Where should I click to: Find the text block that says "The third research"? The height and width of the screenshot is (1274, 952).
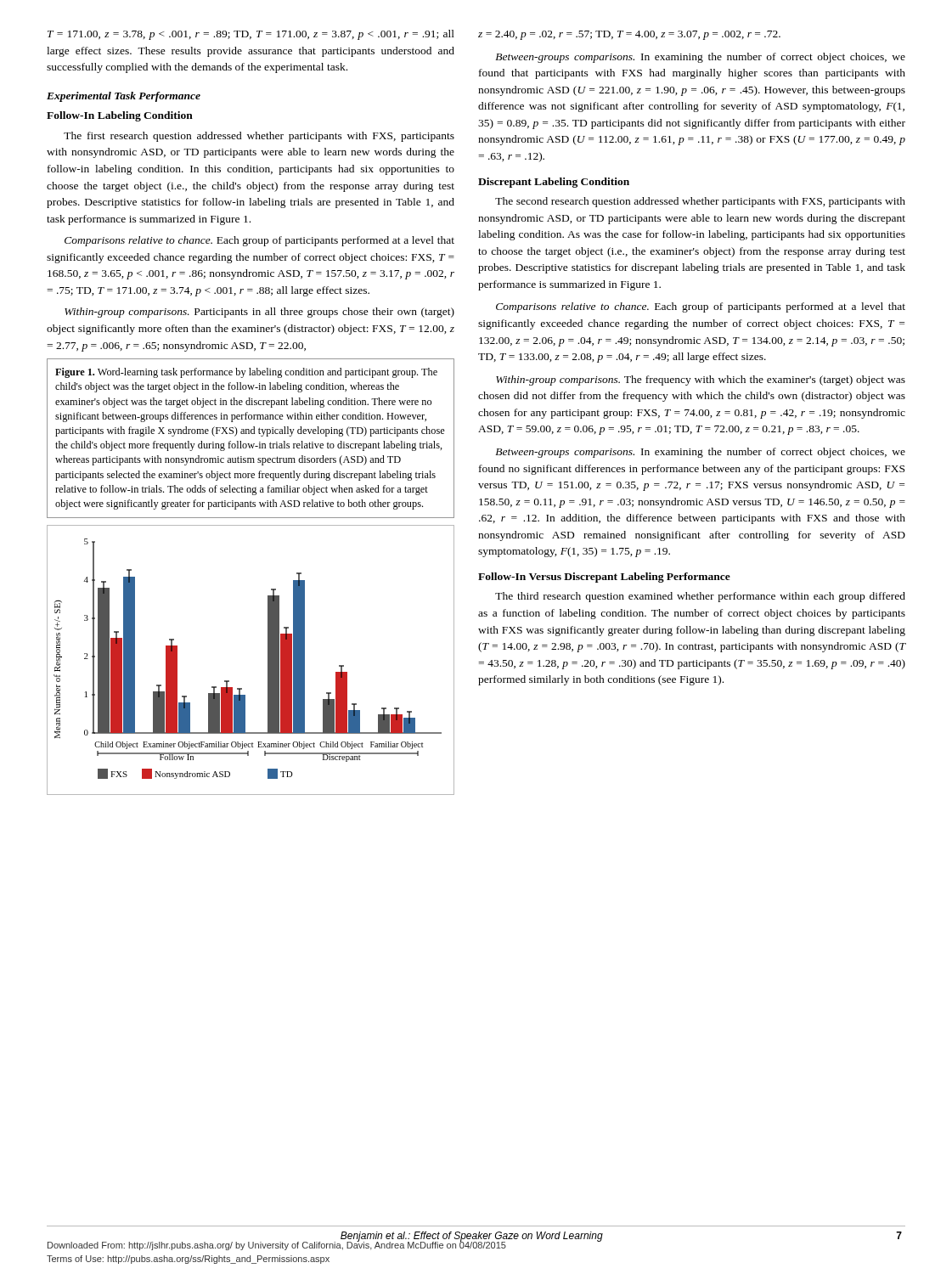pyautogui.click(x=692, y=638)
